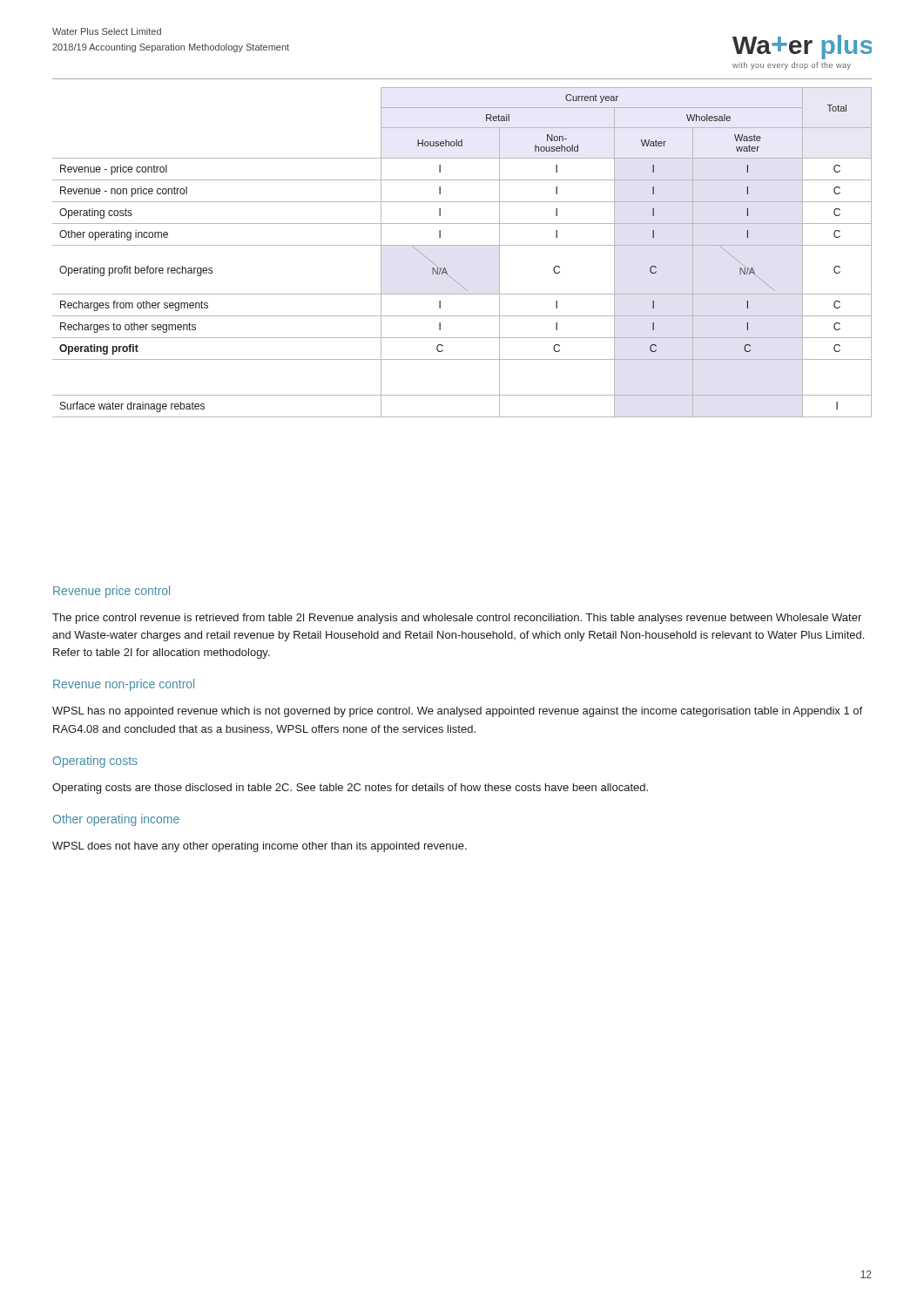Select a table
The image size is (924, 1307).
(x=462, y=252)
